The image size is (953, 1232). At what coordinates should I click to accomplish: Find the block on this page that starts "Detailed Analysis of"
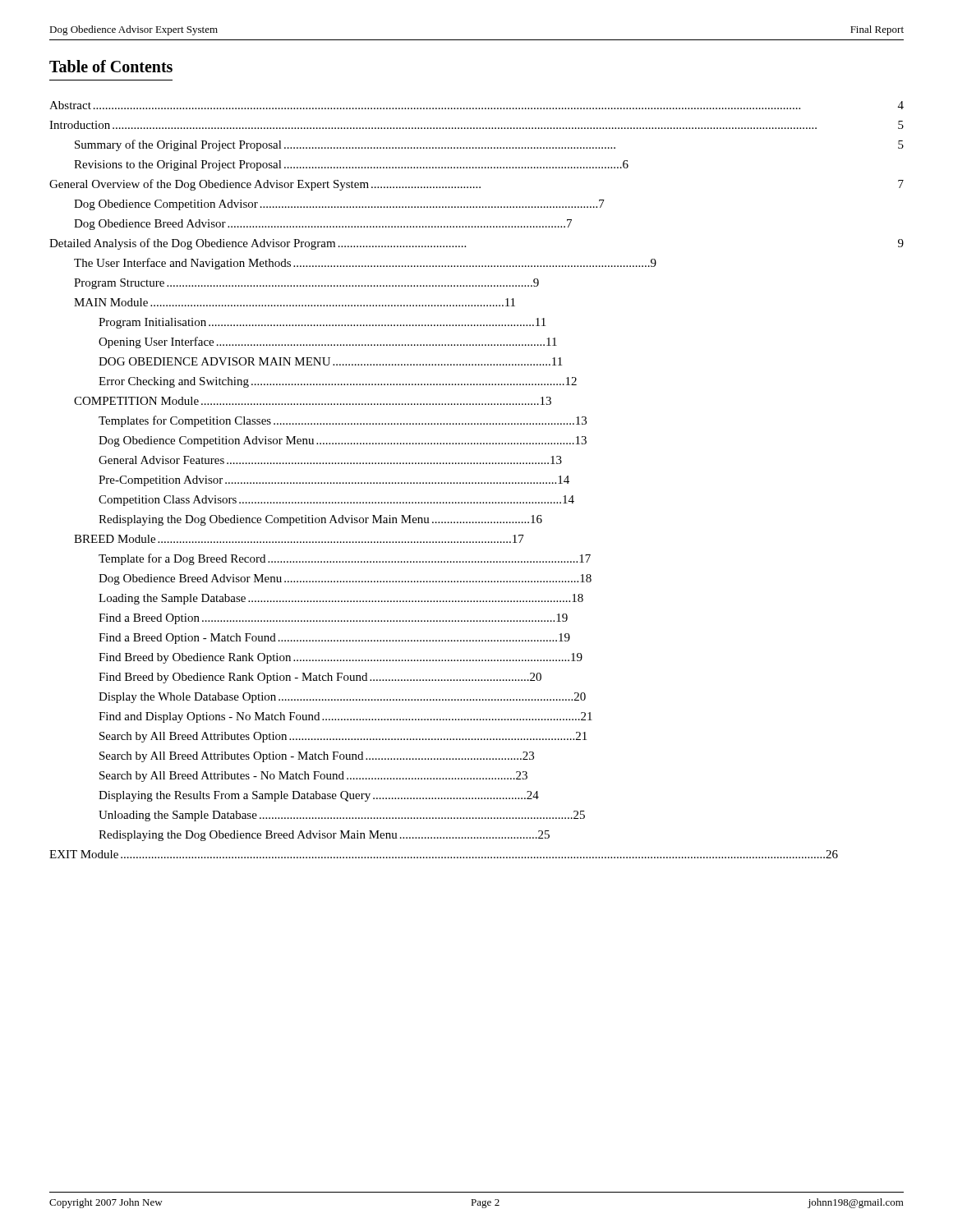[x=476, y=243]
